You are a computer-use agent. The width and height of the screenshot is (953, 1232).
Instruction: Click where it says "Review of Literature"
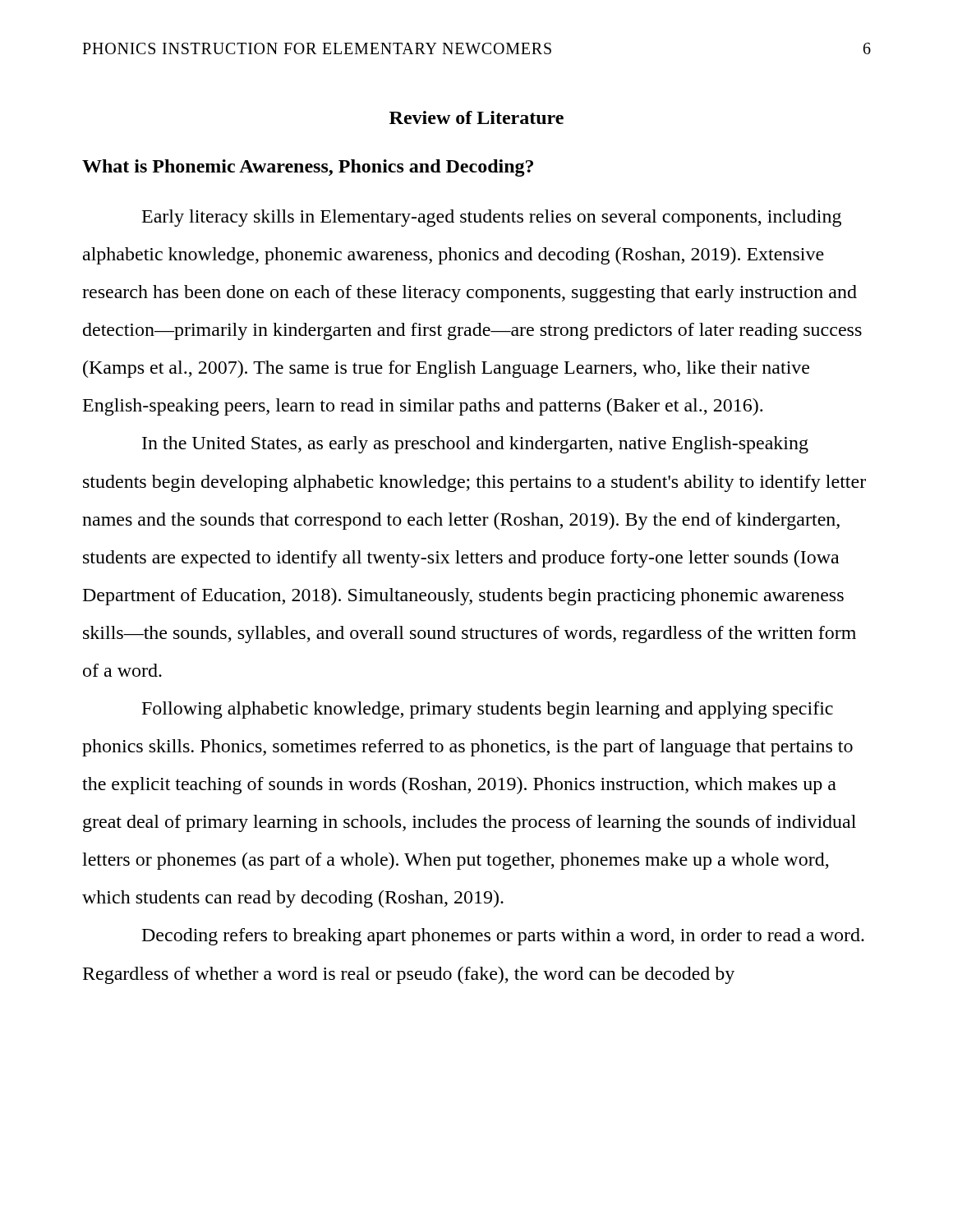tap(476, 117)
